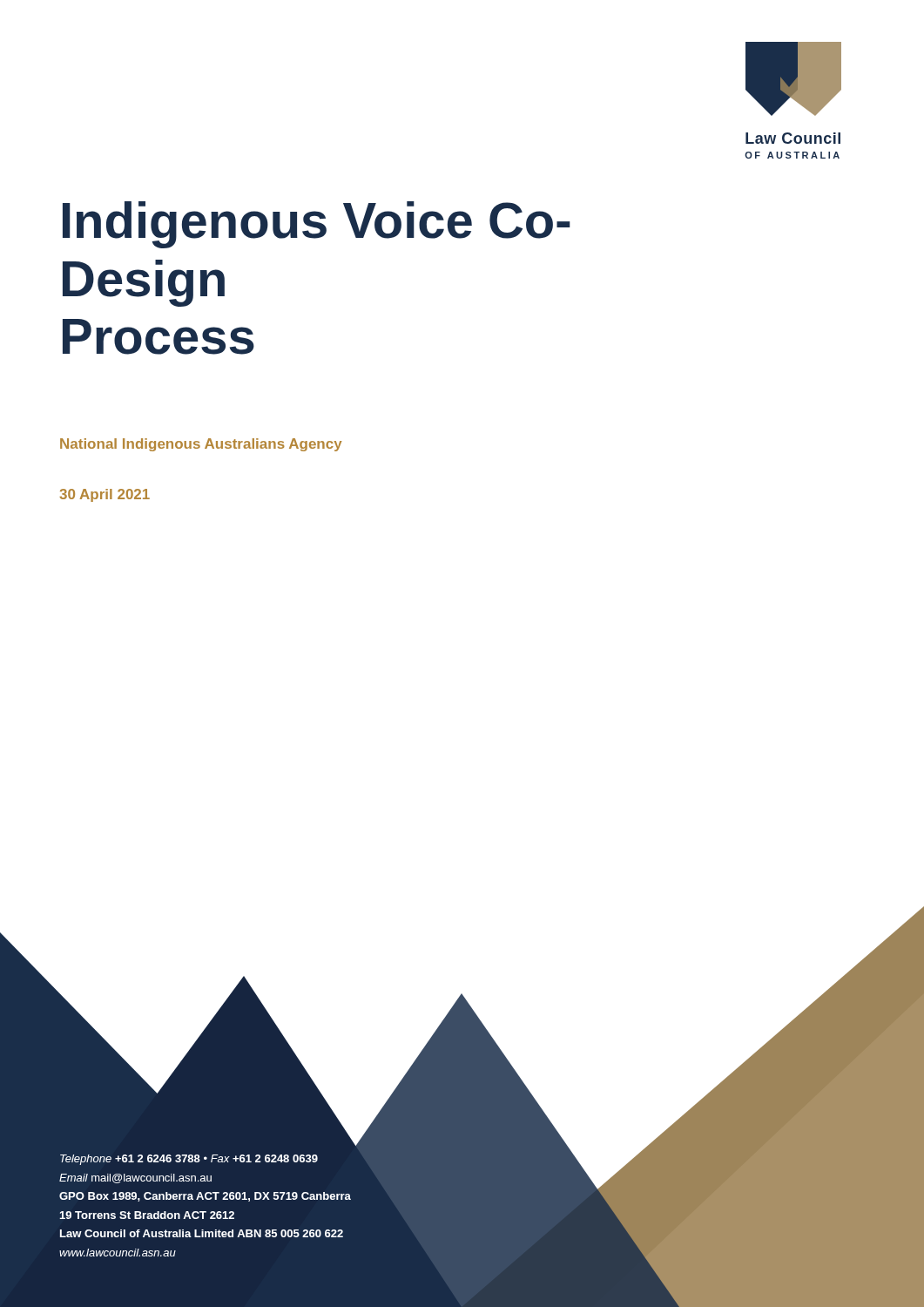Find the text that says "National Indigenous Australians Agency"
This screenshot has width=924, height=1307.
coord(201,444)
